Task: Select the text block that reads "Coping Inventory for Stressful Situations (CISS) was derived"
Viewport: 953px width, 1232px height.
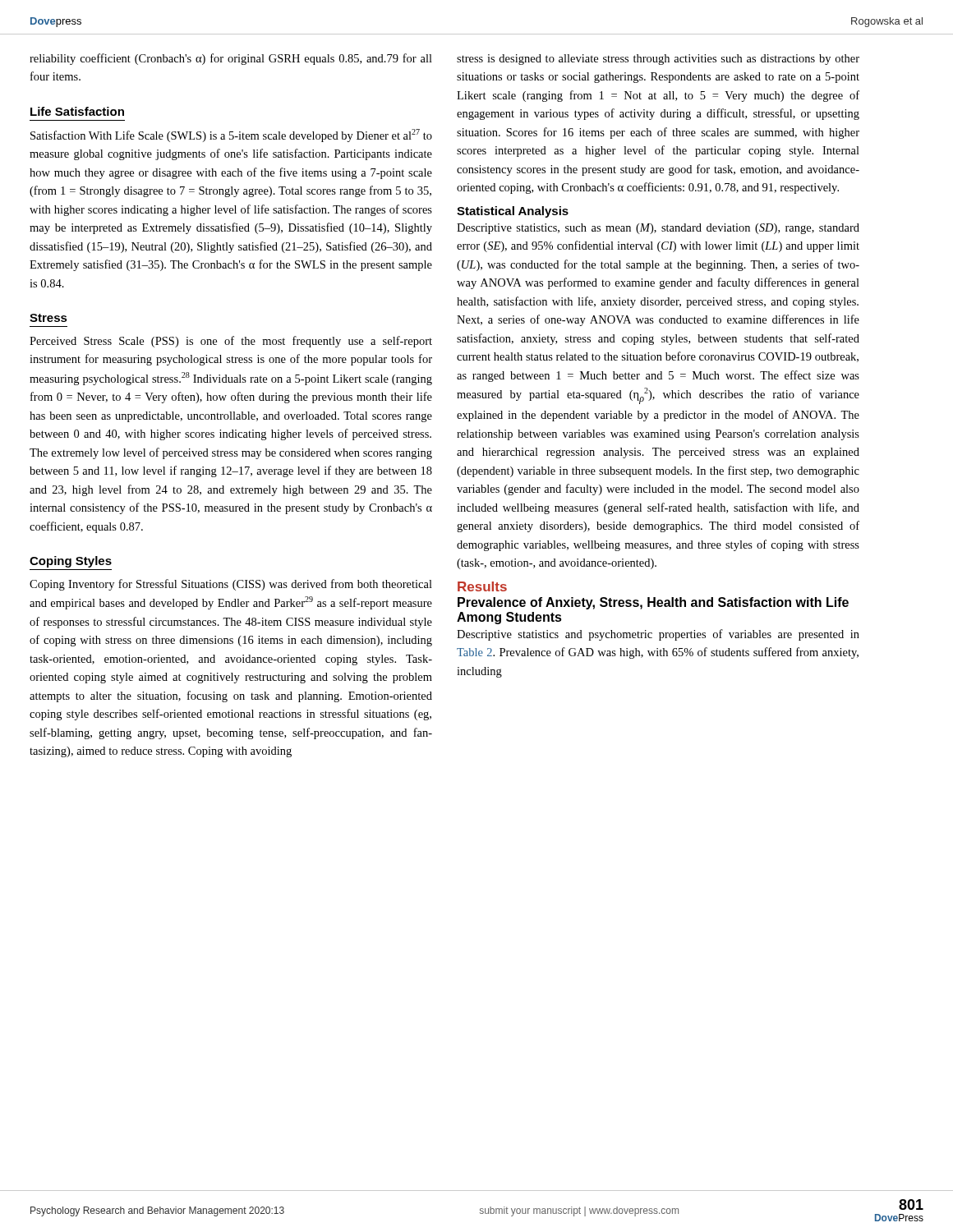Action: pos(231,667)
